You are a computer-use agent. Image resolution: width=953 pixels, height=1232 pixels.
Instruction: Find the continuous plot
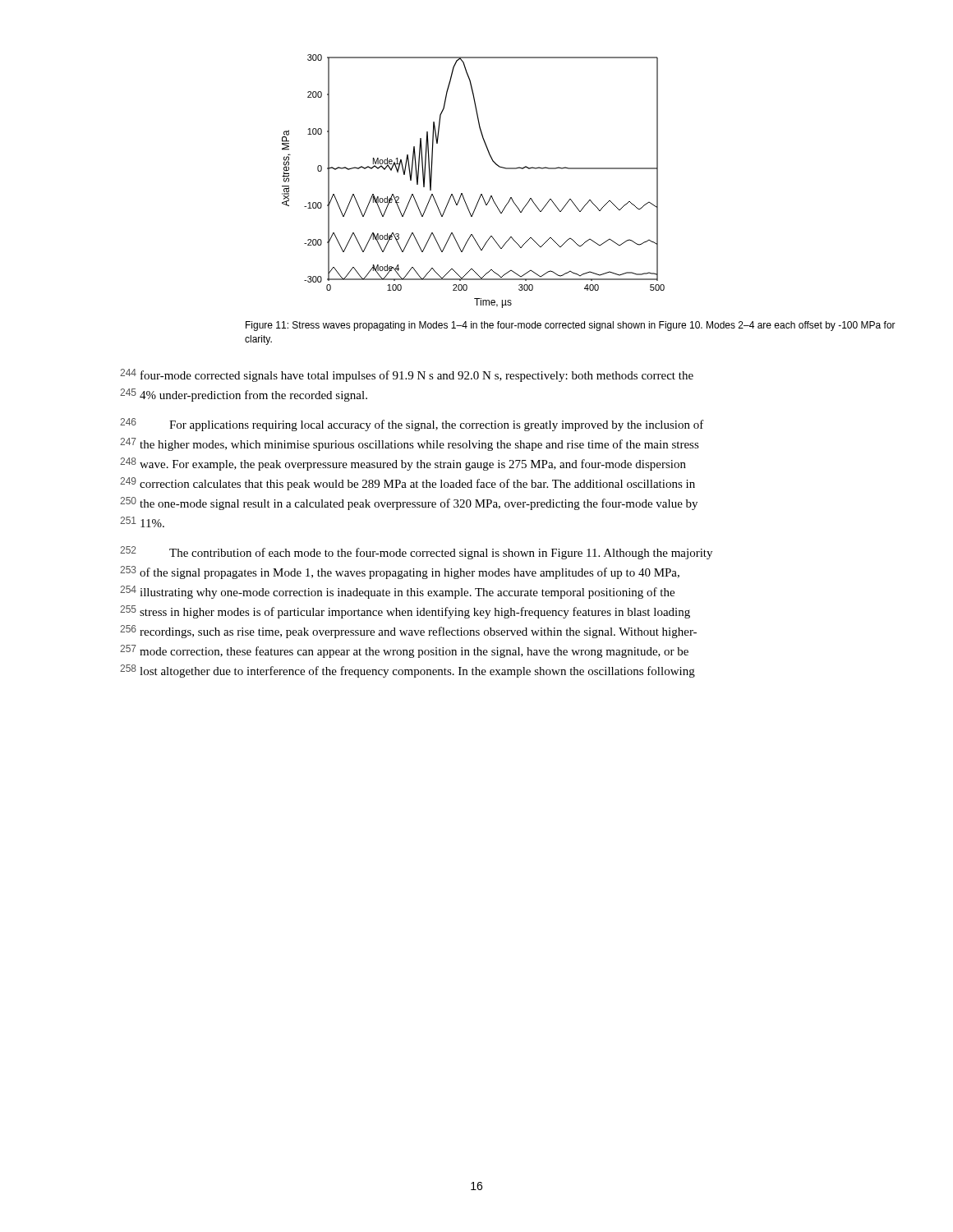pos(476,181)
